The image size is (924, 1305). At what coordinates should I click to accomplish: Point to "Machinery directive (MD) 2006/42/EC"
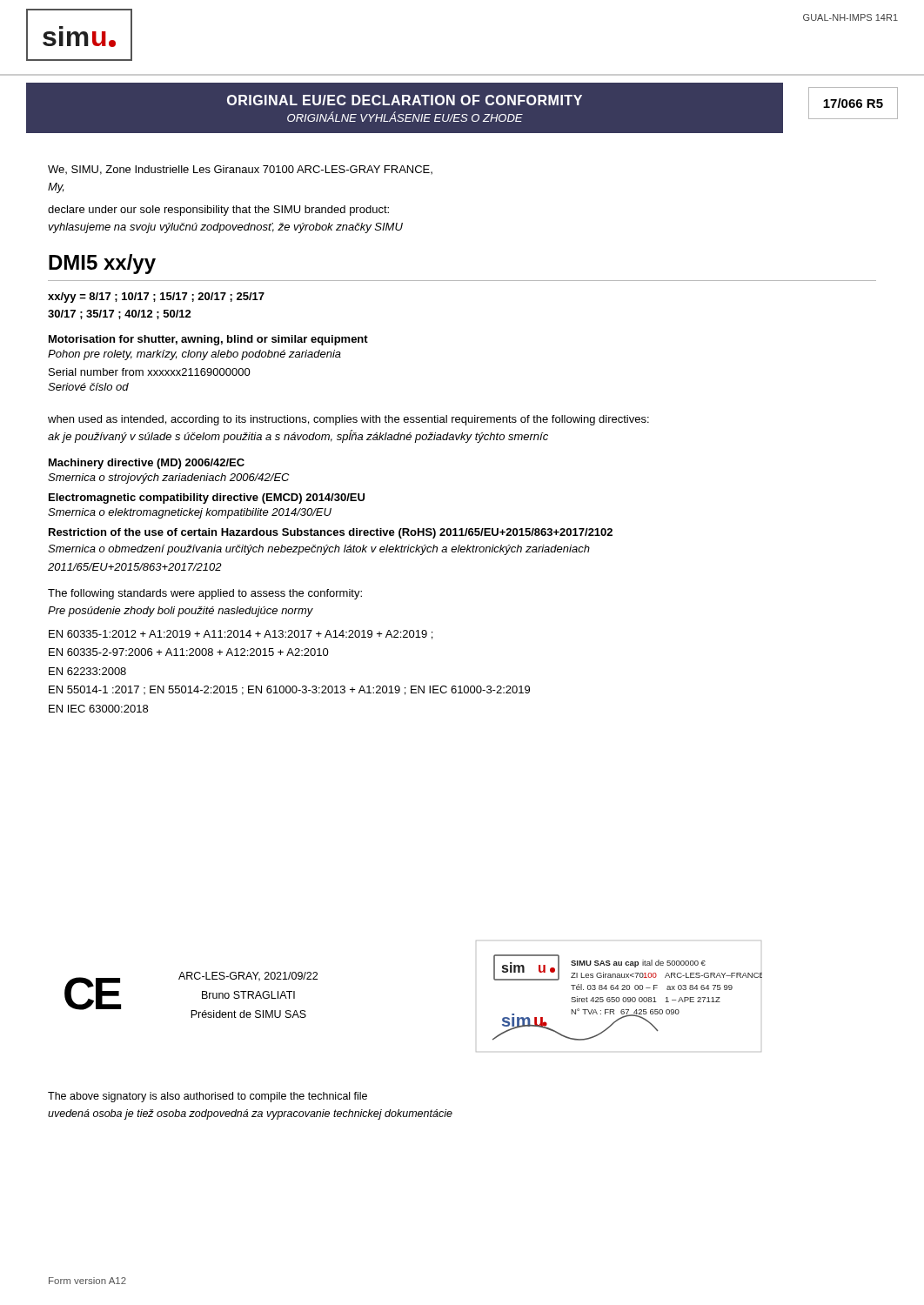pyautogui.click(x=146, y=463)
